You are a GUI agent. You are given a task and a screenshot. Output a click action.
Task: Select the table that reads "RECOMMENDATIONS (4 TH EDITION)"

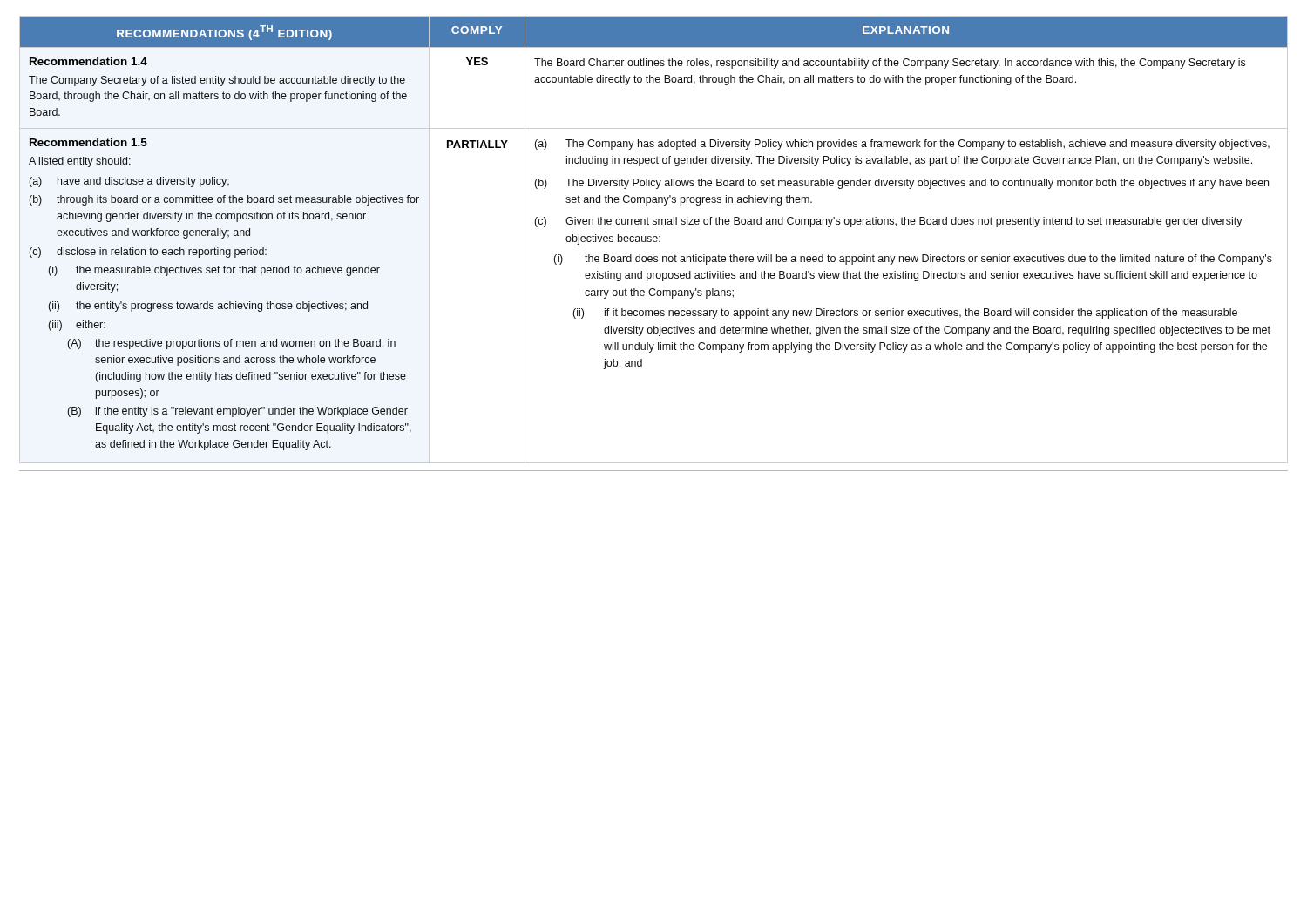654,239
